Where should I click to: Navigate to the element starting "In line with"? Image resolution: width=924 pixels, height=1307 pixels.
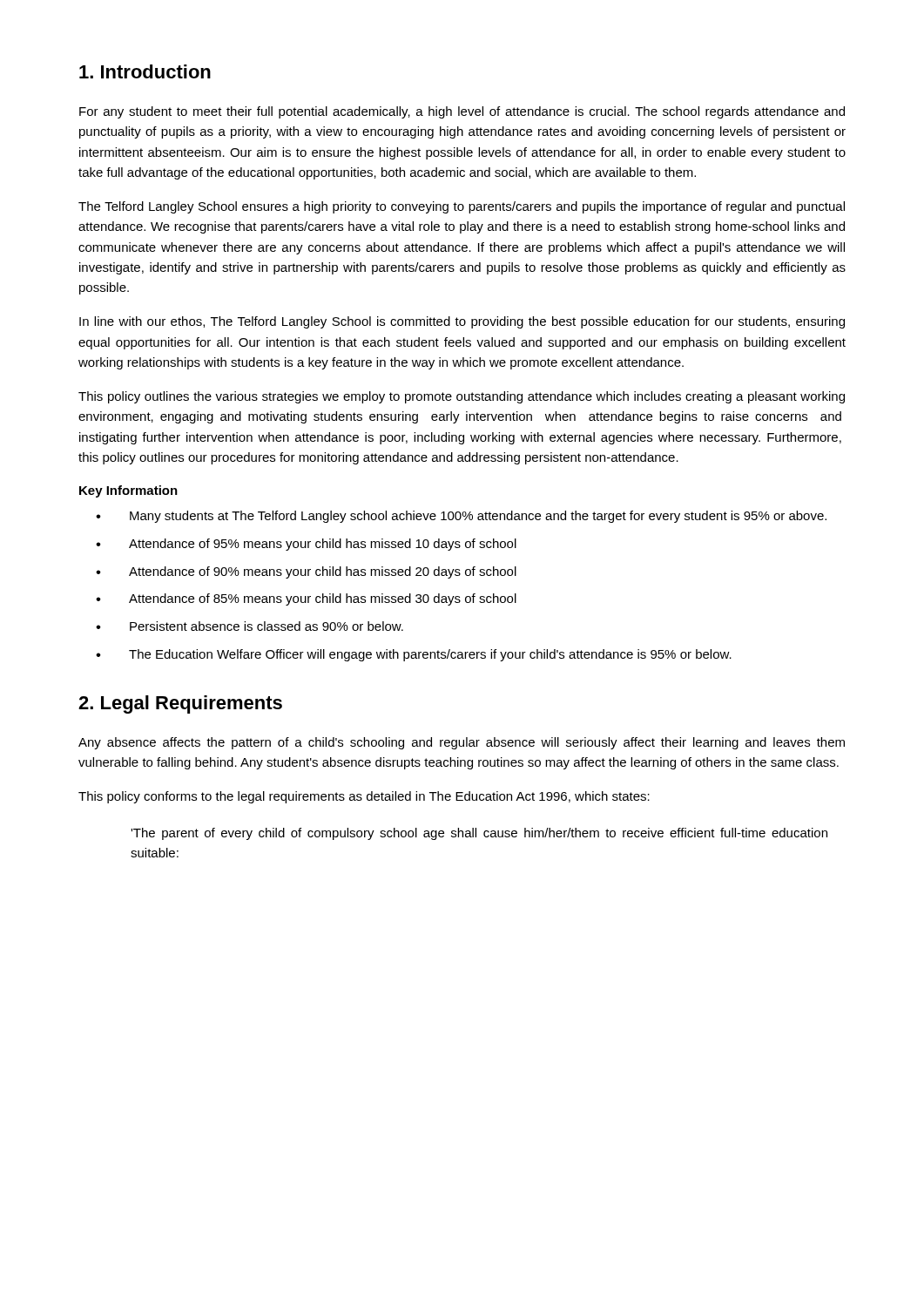(462, 342)
